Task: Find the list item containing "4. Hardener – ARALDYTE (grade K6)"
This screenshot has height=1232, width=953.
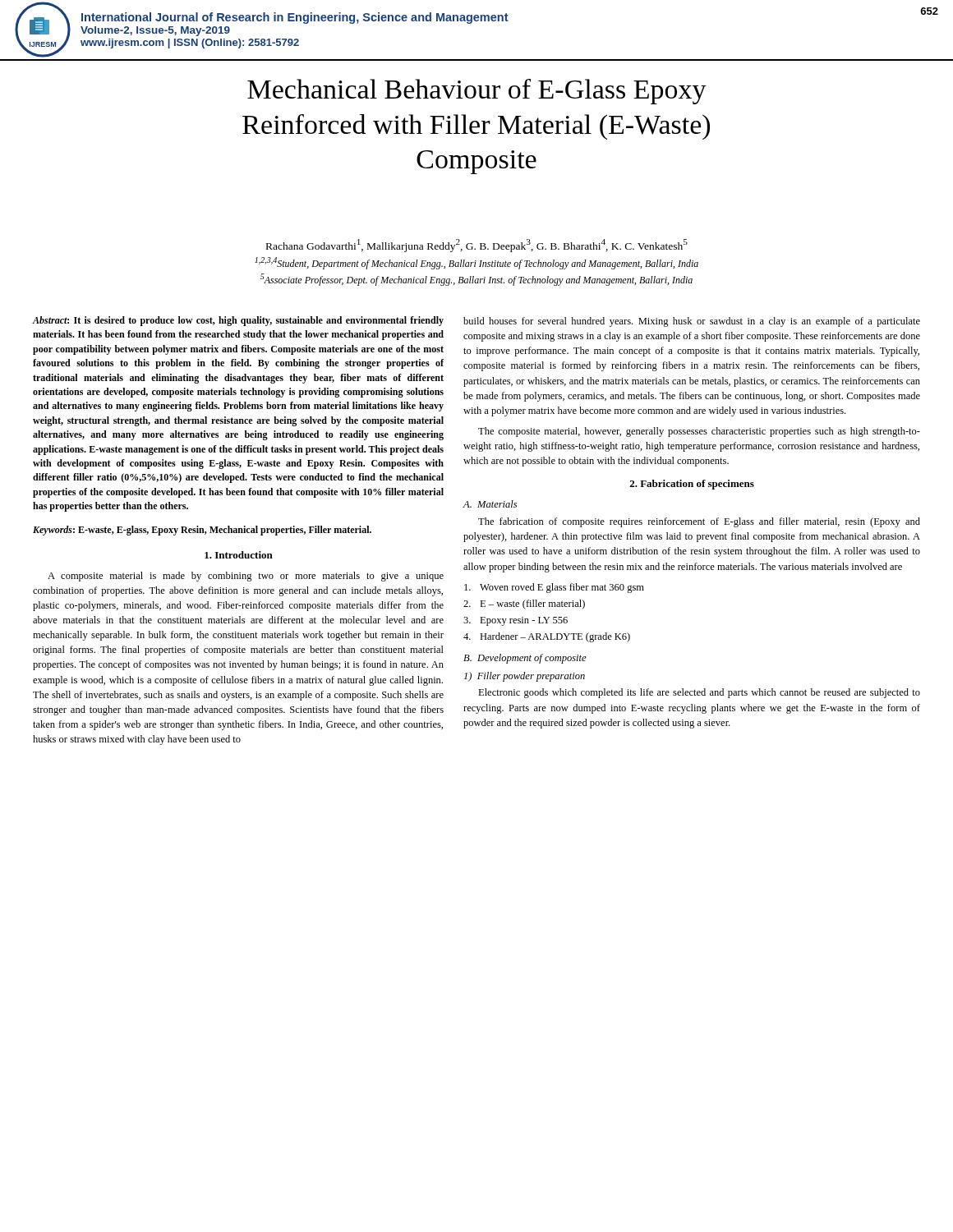Action: click(547, 637)
